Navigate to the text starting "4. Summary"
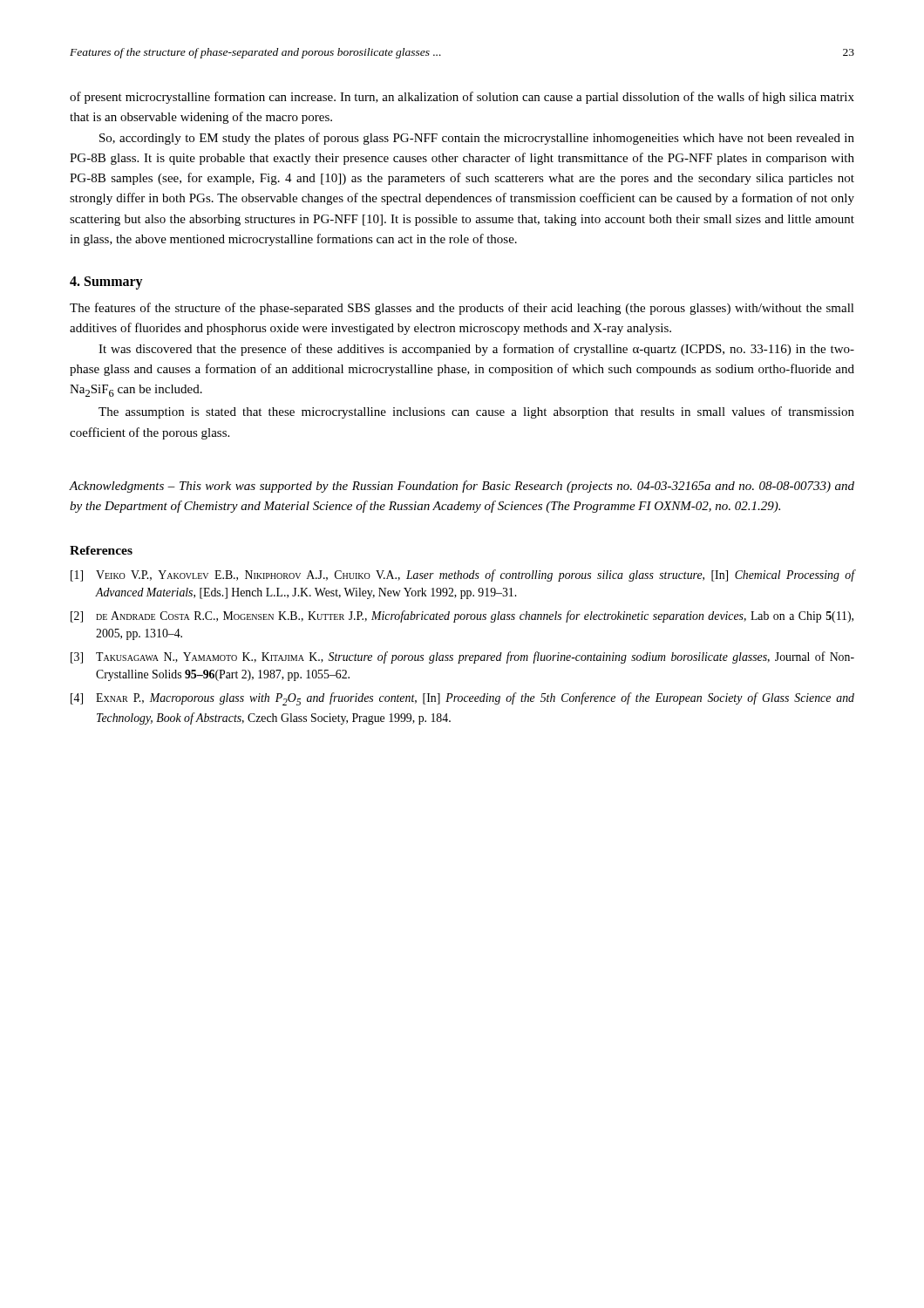The image size is (924, 1308). click(106, 281)
